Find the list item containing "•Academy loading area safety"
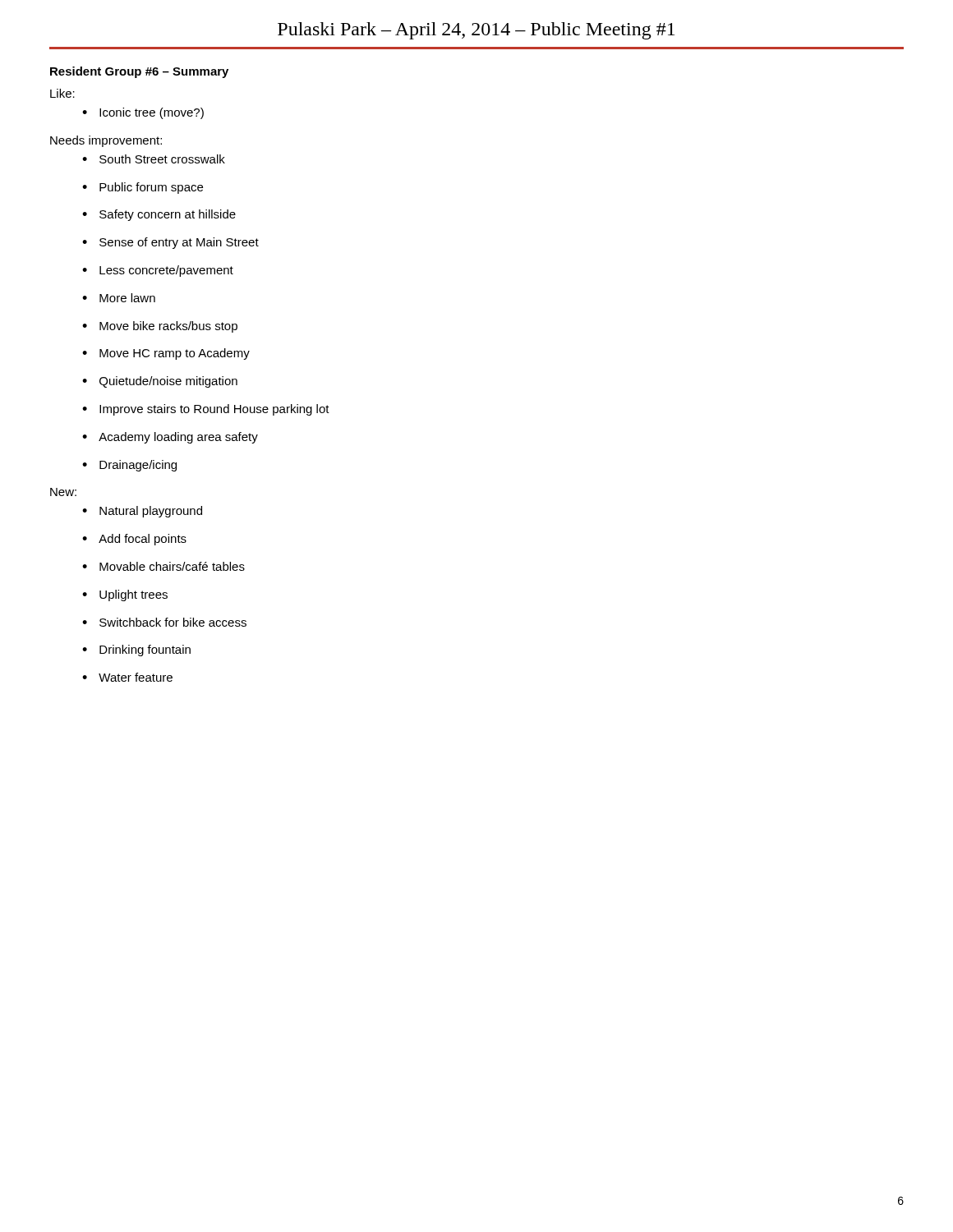This screenshot has height=1232, width=953. [x=170, y=437]
